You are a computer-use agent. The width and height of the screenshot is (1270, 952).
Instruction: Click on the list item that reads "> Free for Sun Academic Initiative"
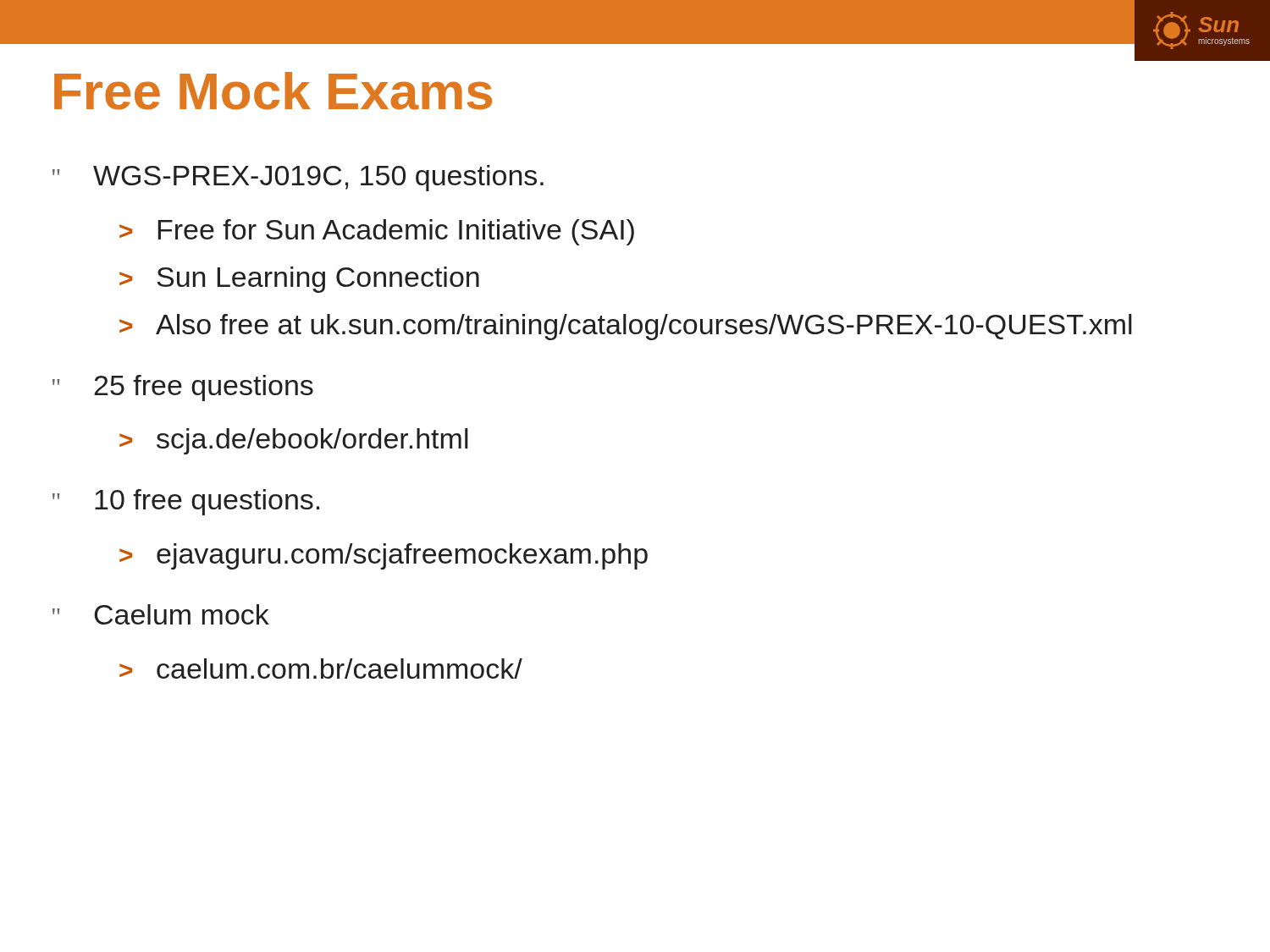pyautogui.click(x=377, y=232)
